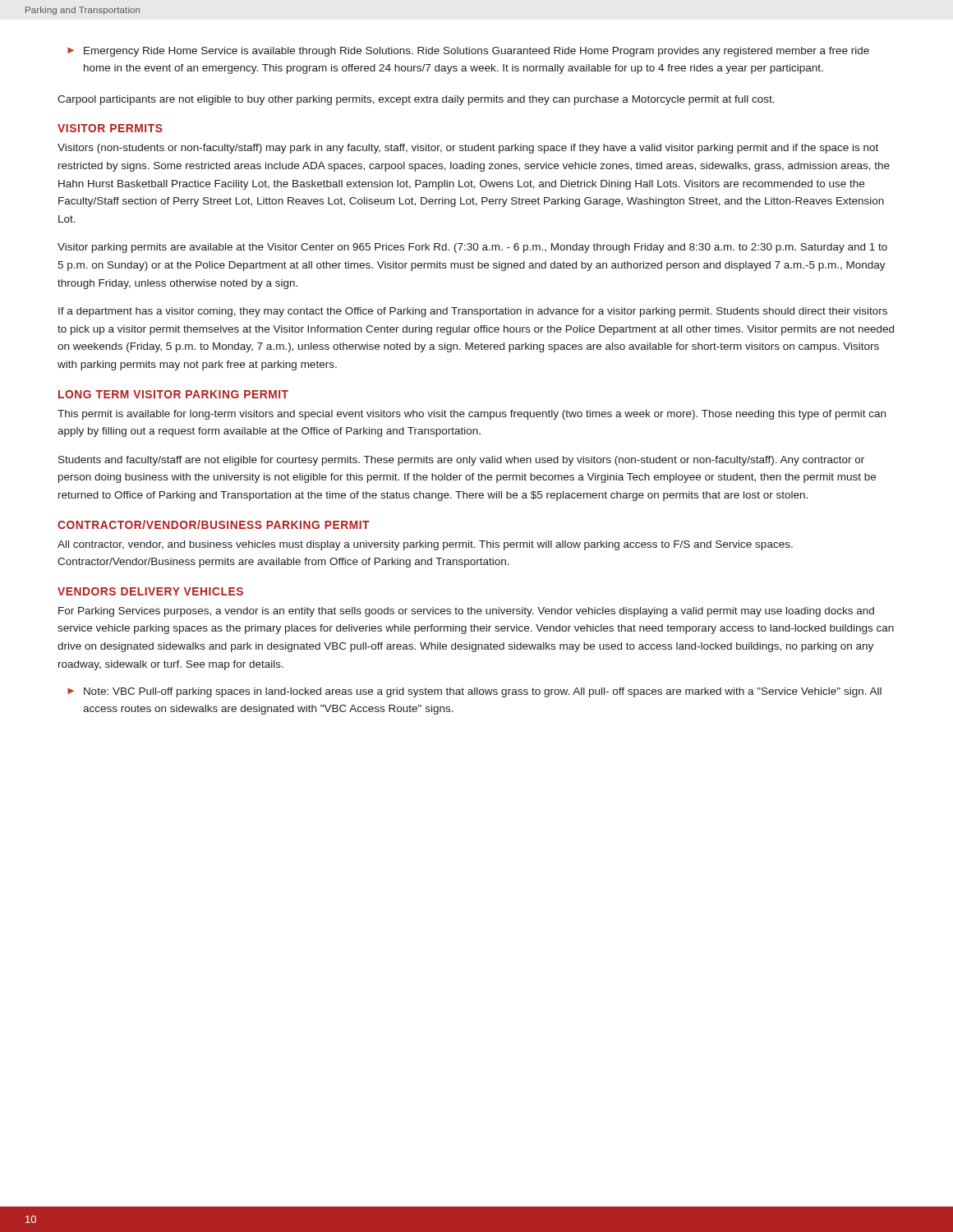Select the text block starting "► Emergency Ride Home"
Viewport: 953px width, 1232px height.
481,60
